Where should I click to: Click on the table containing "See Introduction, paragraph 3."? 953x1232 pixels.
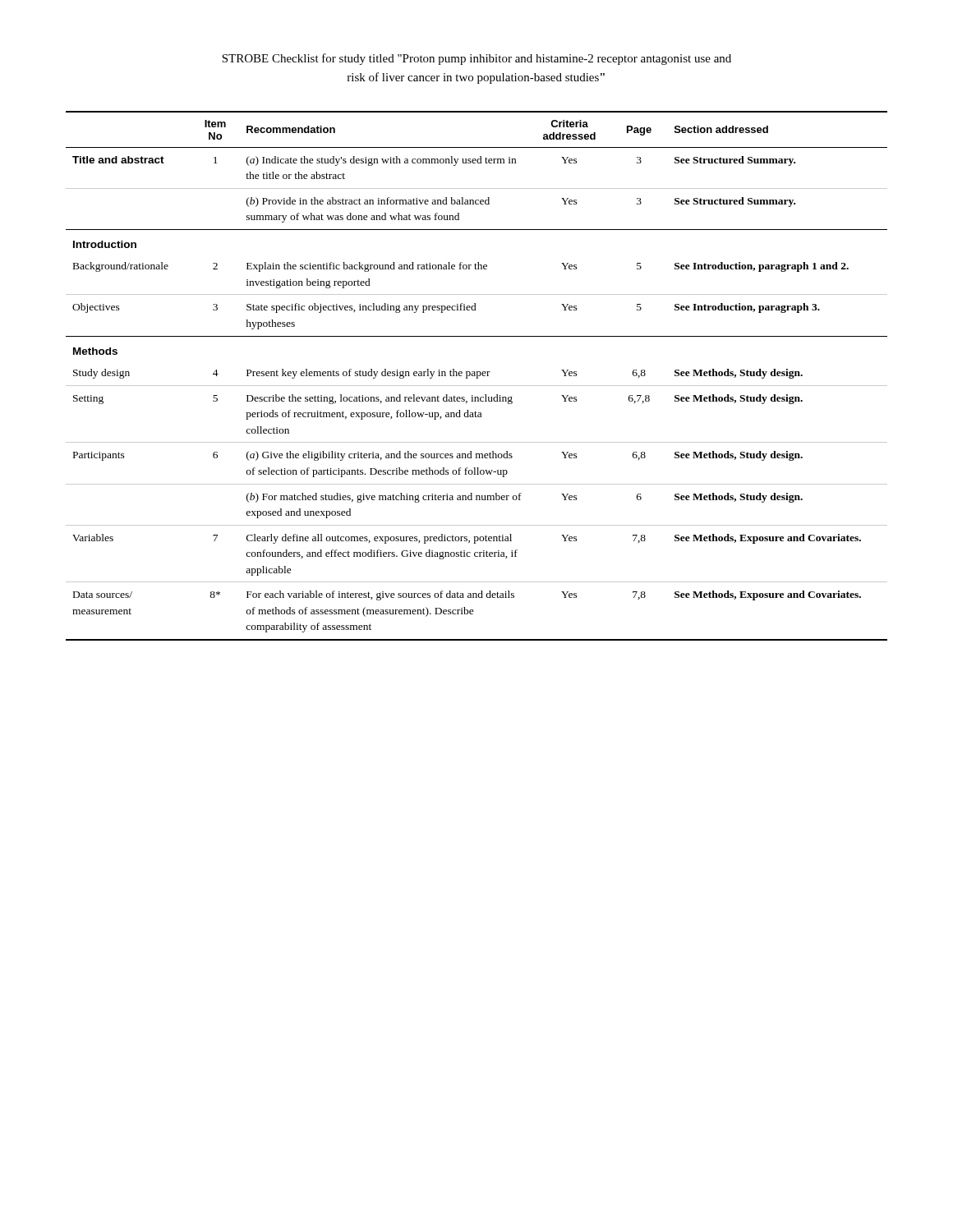[476, 376]
